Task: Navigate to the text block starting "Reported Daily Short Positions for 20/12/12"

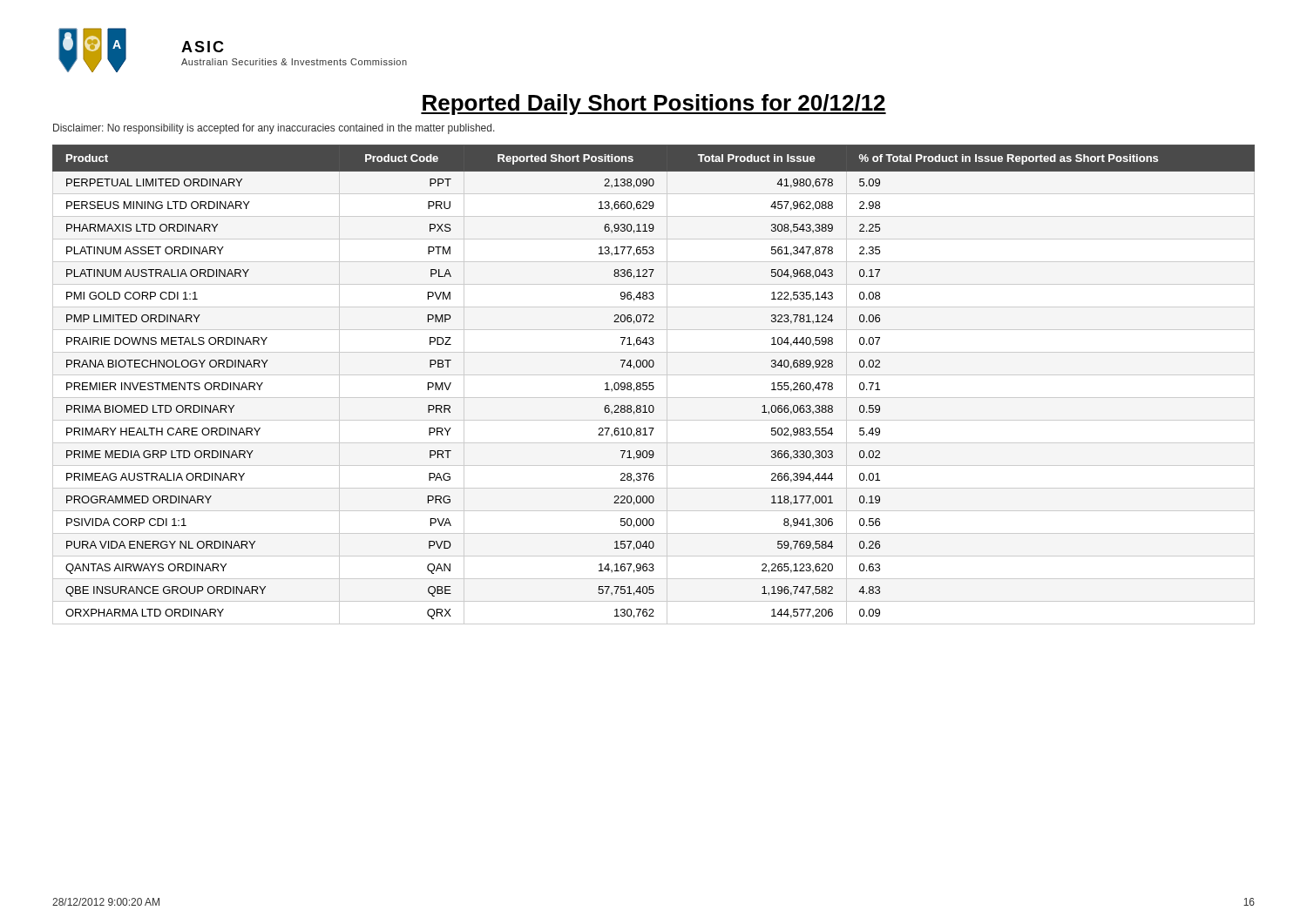Action: 654,103
